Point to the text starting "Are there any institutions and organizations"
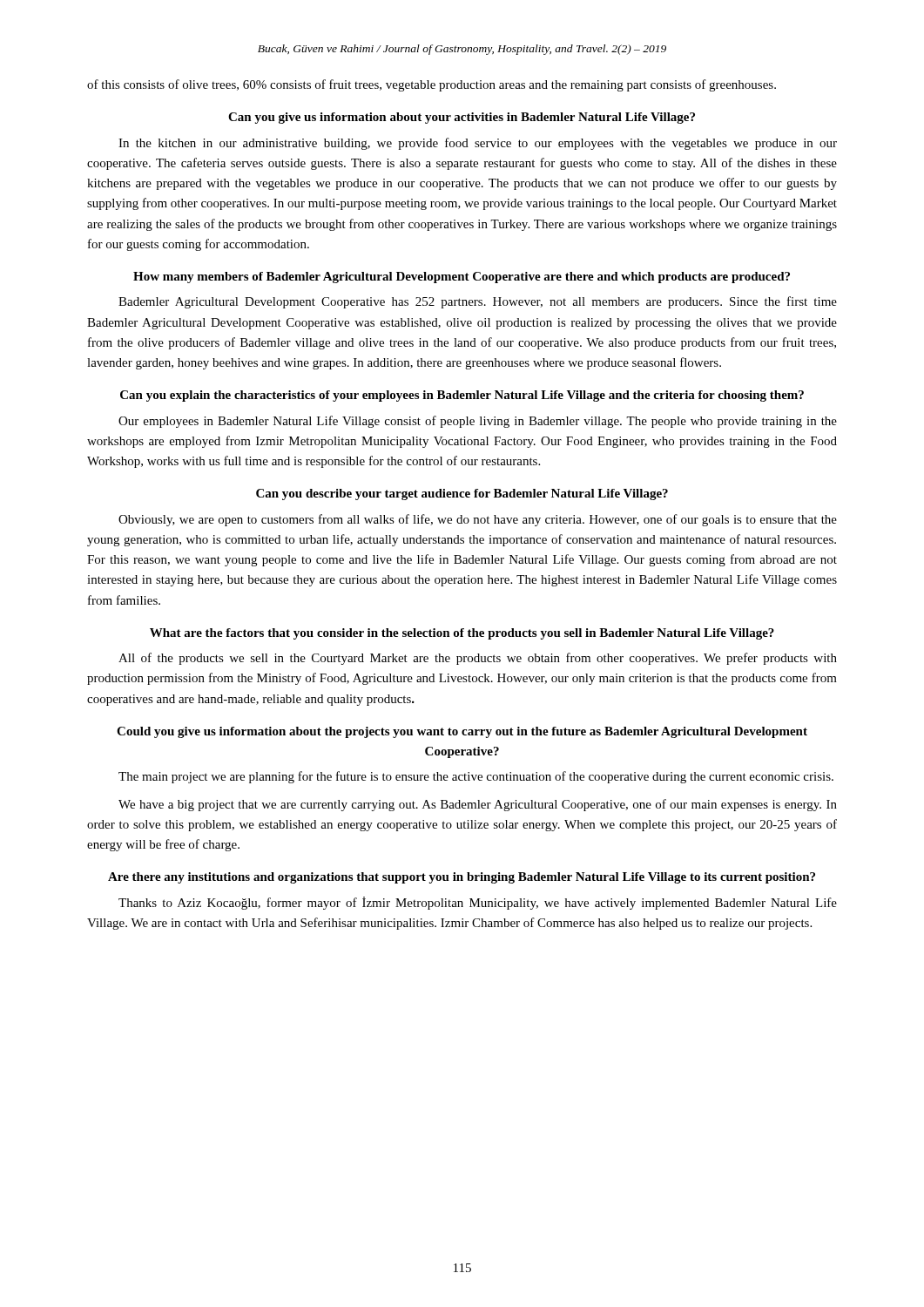The height and width of the screenshot is (1307, 924). [462, 877]
